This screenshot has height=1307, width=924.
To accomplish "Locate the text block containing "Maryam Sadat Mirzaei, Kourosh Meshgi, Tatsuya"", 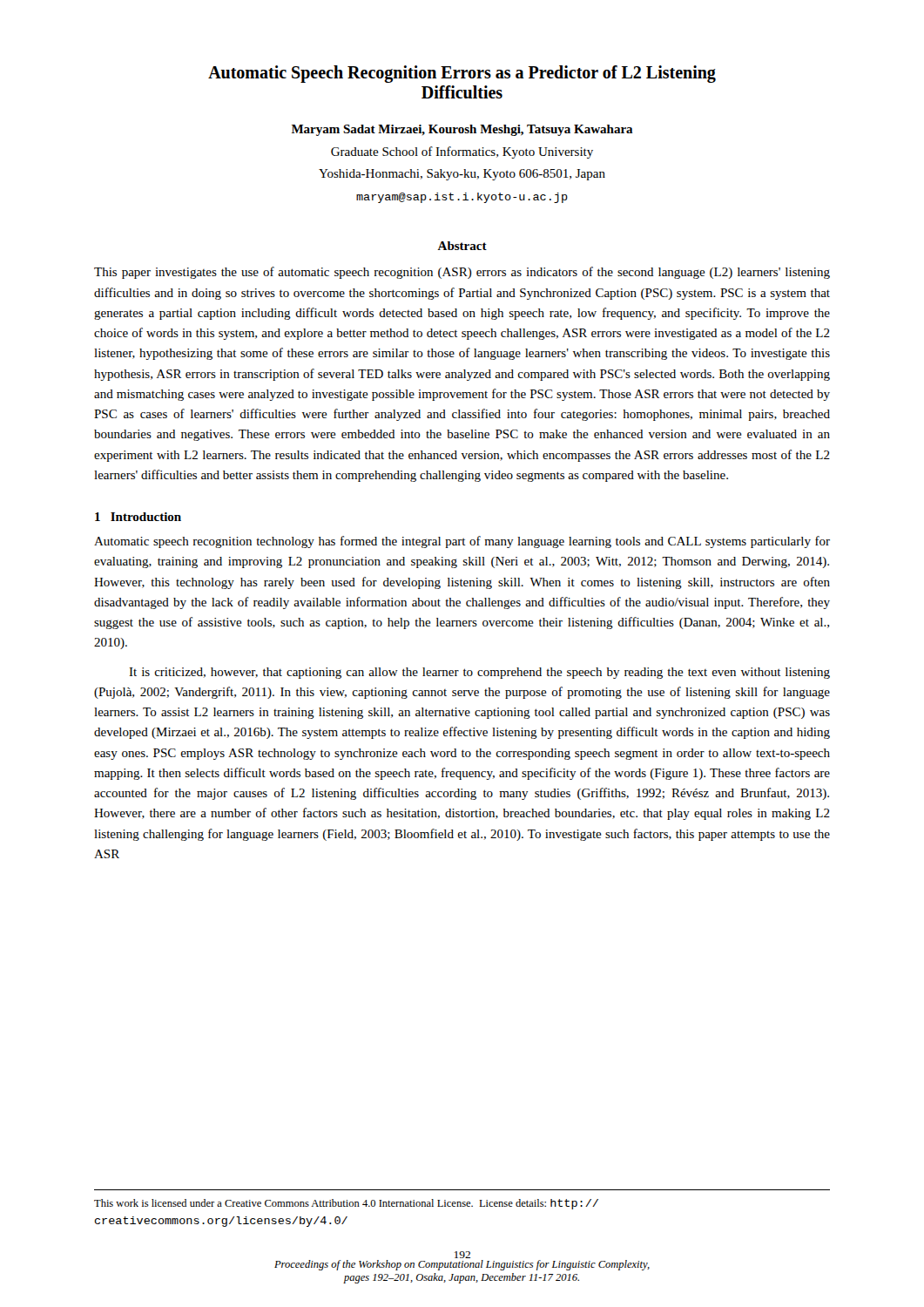I will click(462, 163).
